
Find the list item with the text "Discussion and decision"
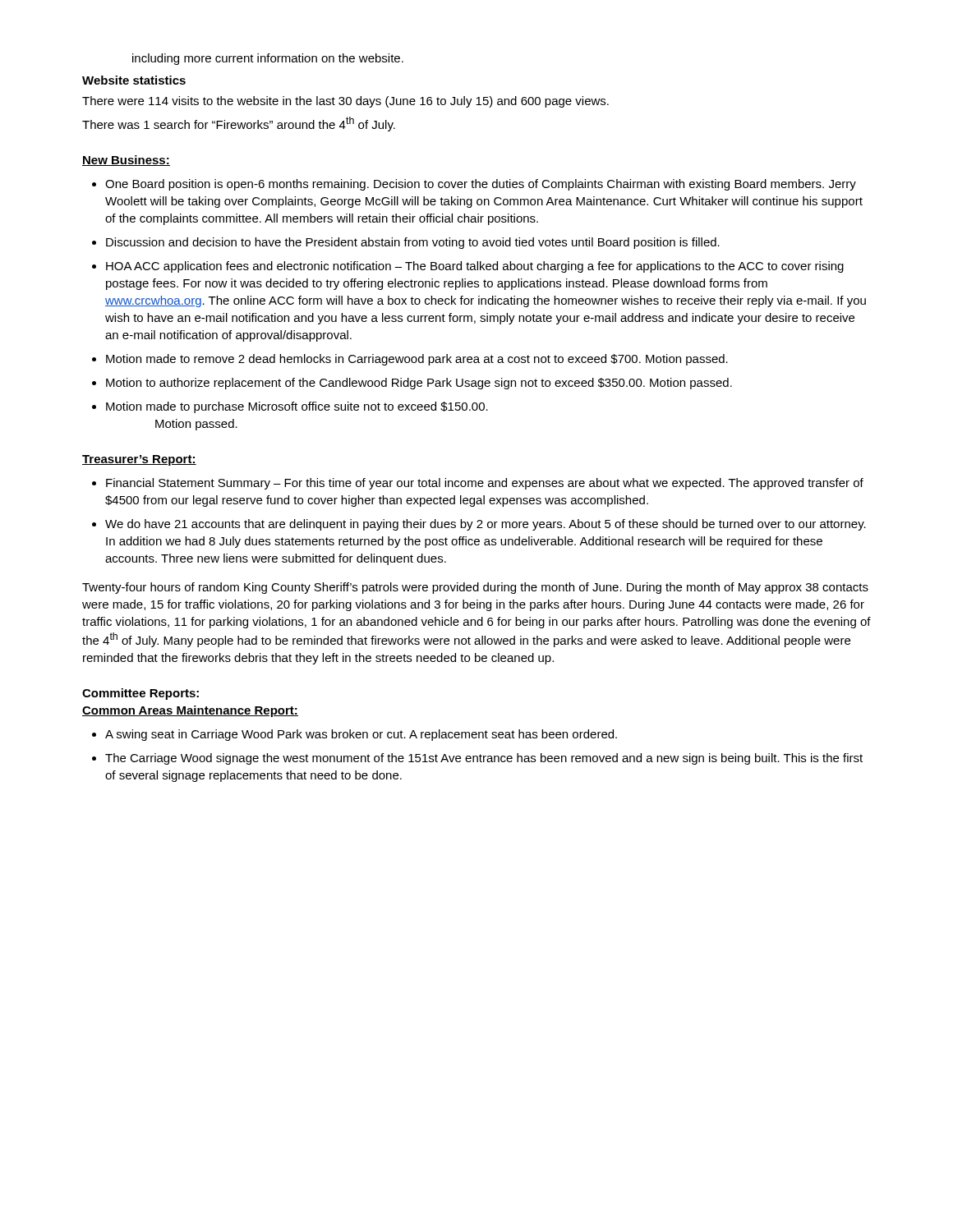413,242
